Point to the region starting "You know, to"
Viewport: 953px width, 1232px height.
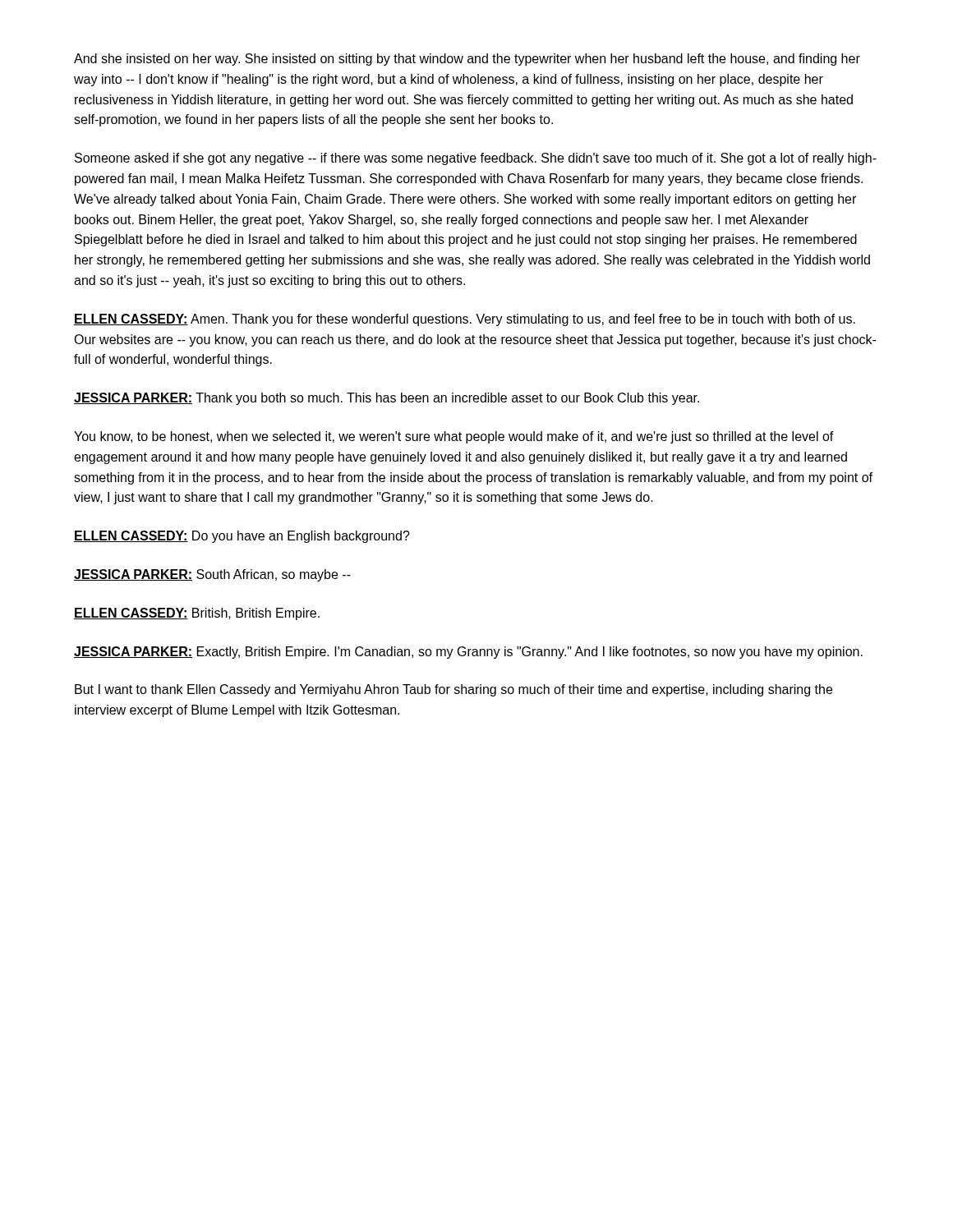point(473,467)
